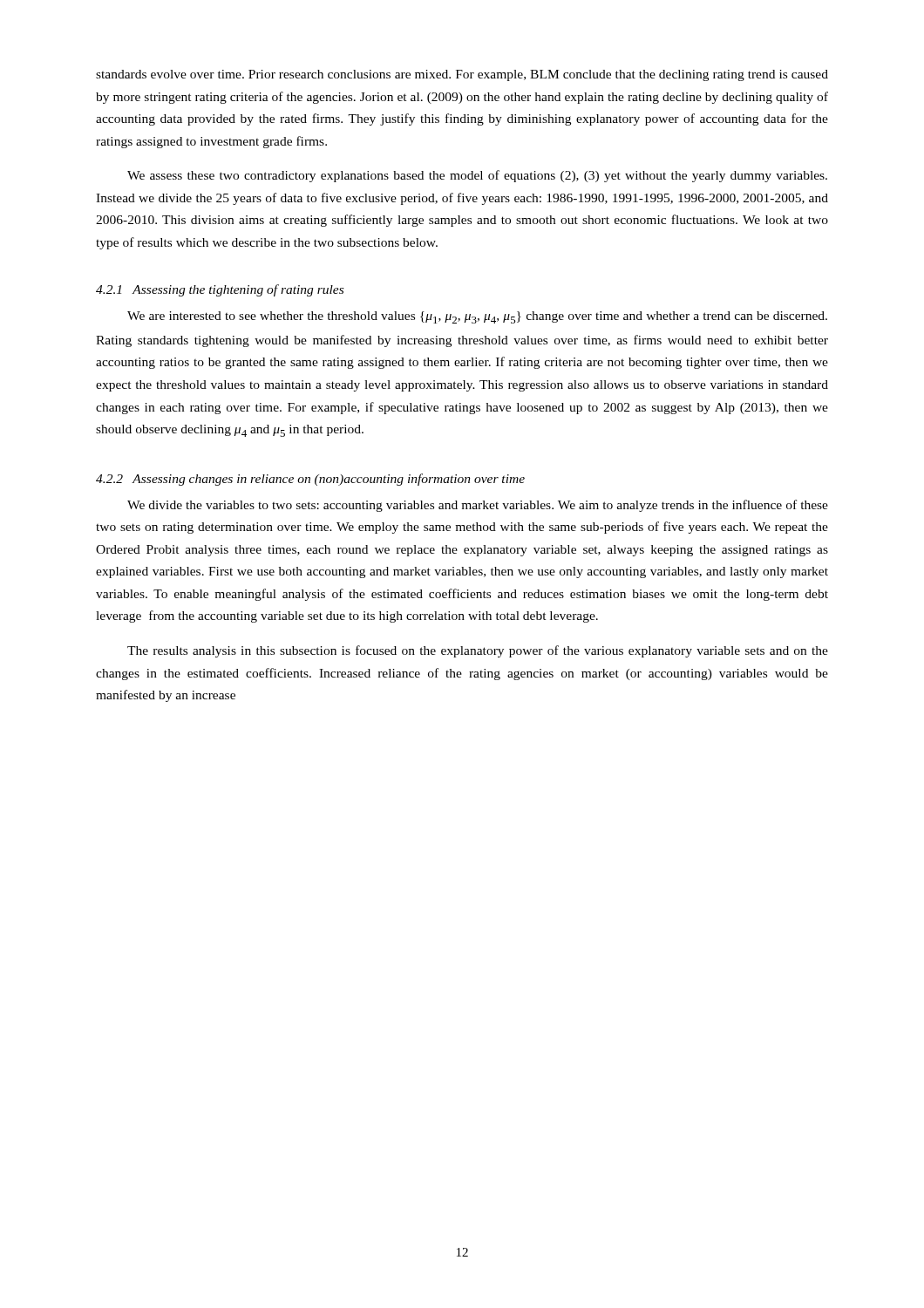Screen dimensions: 1308x924
Task: Locate the text block containing "standards evolve over"
Action: [x=462, y=107]
